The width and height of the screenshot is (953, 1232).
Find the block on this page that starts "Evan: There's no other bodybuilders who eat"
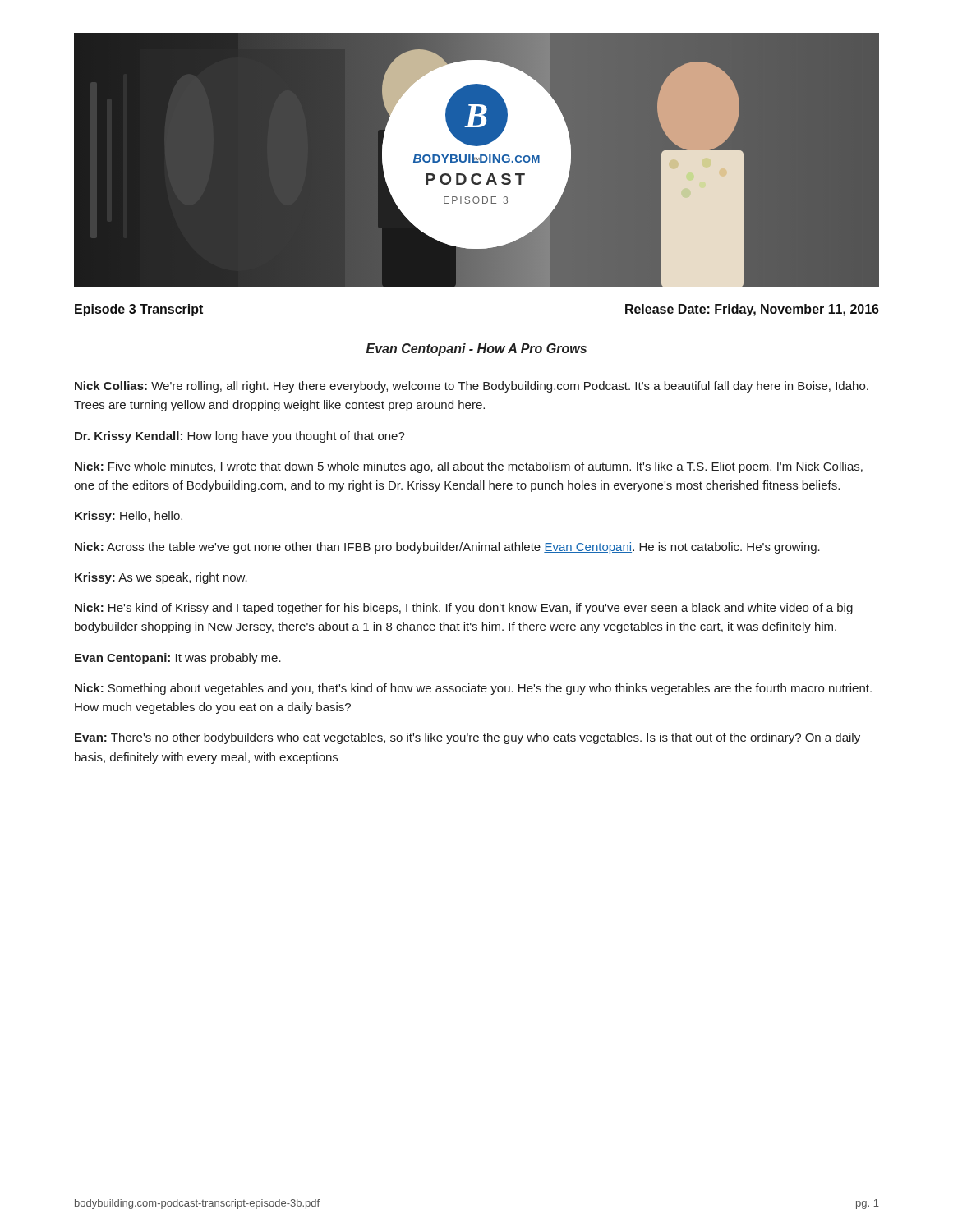point(467,747)
